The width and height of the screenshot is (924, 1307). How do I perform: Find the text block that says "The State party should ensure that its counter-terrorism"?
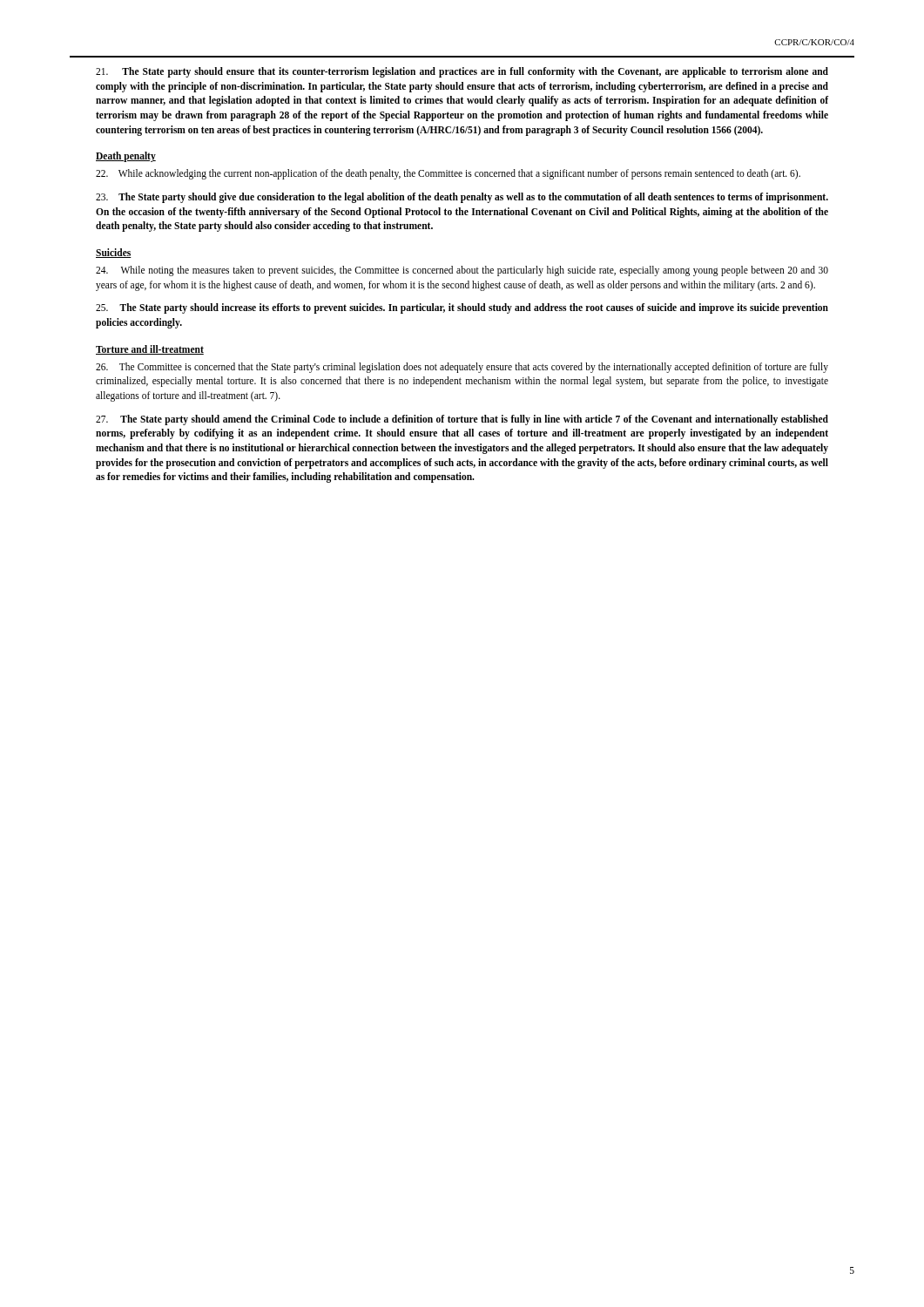[462, 101]
